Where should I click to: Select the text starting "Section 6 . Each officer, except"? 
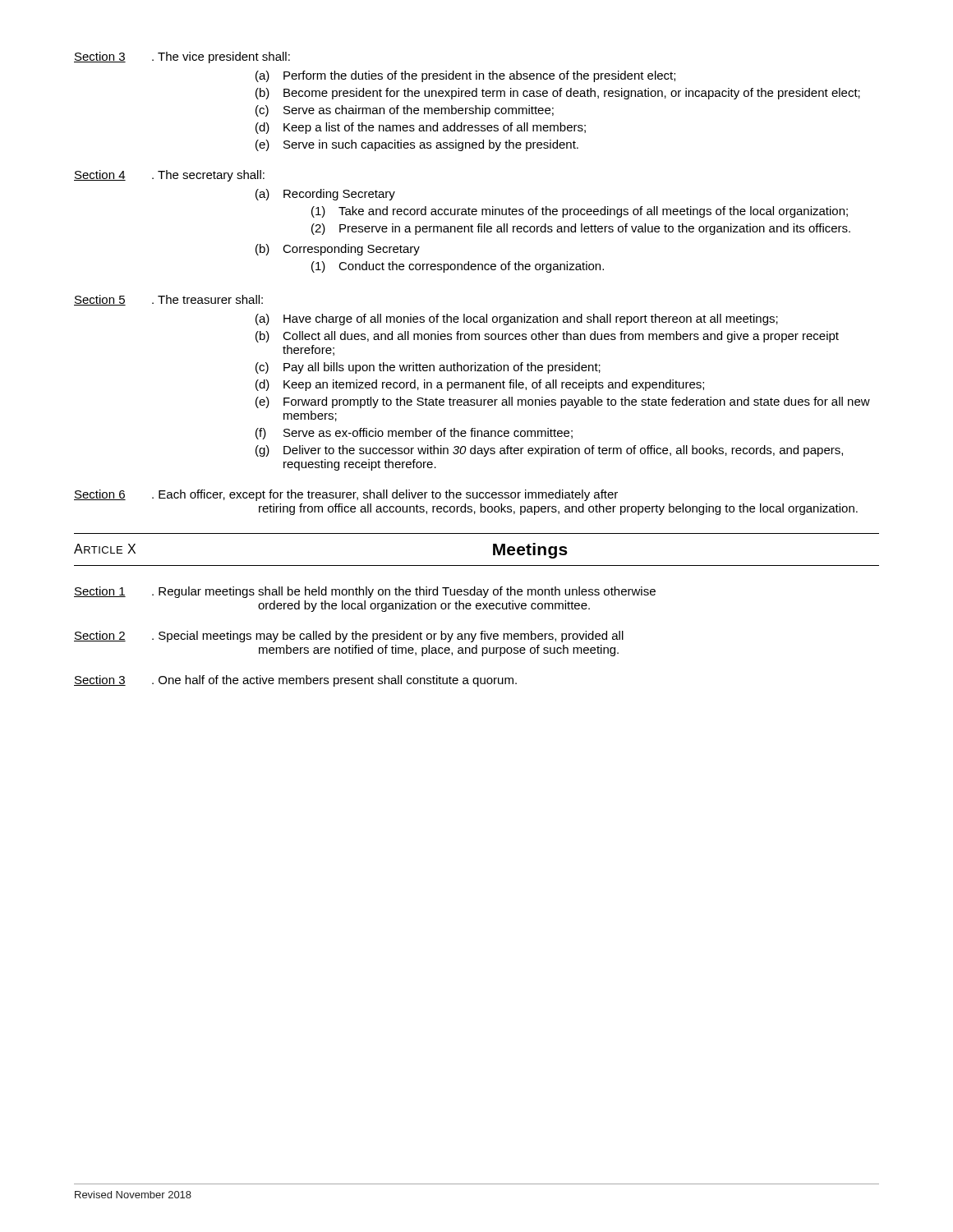pyautogui.click(x=476, y=501)
